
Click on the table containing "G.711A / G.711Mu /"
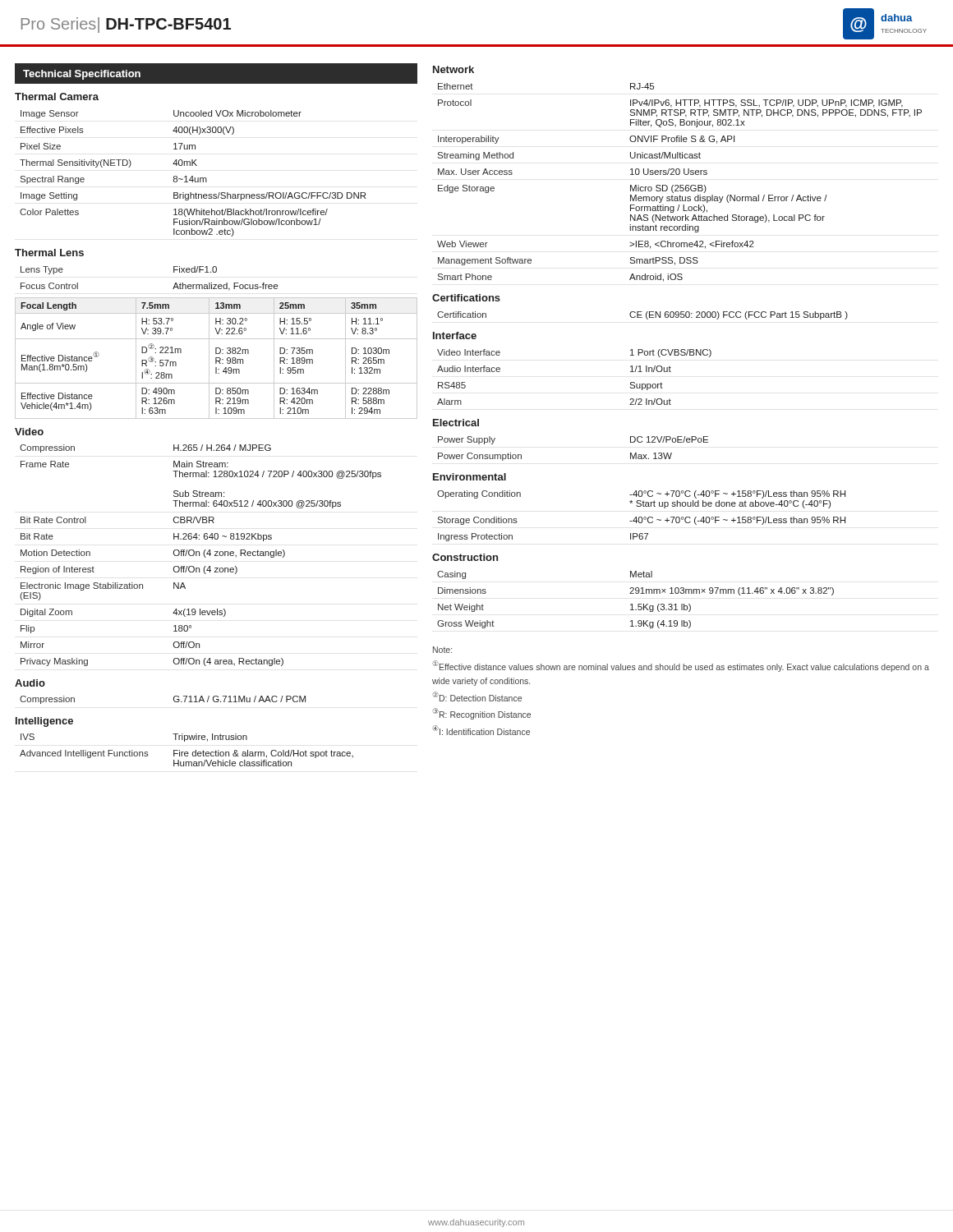point(216,700)
